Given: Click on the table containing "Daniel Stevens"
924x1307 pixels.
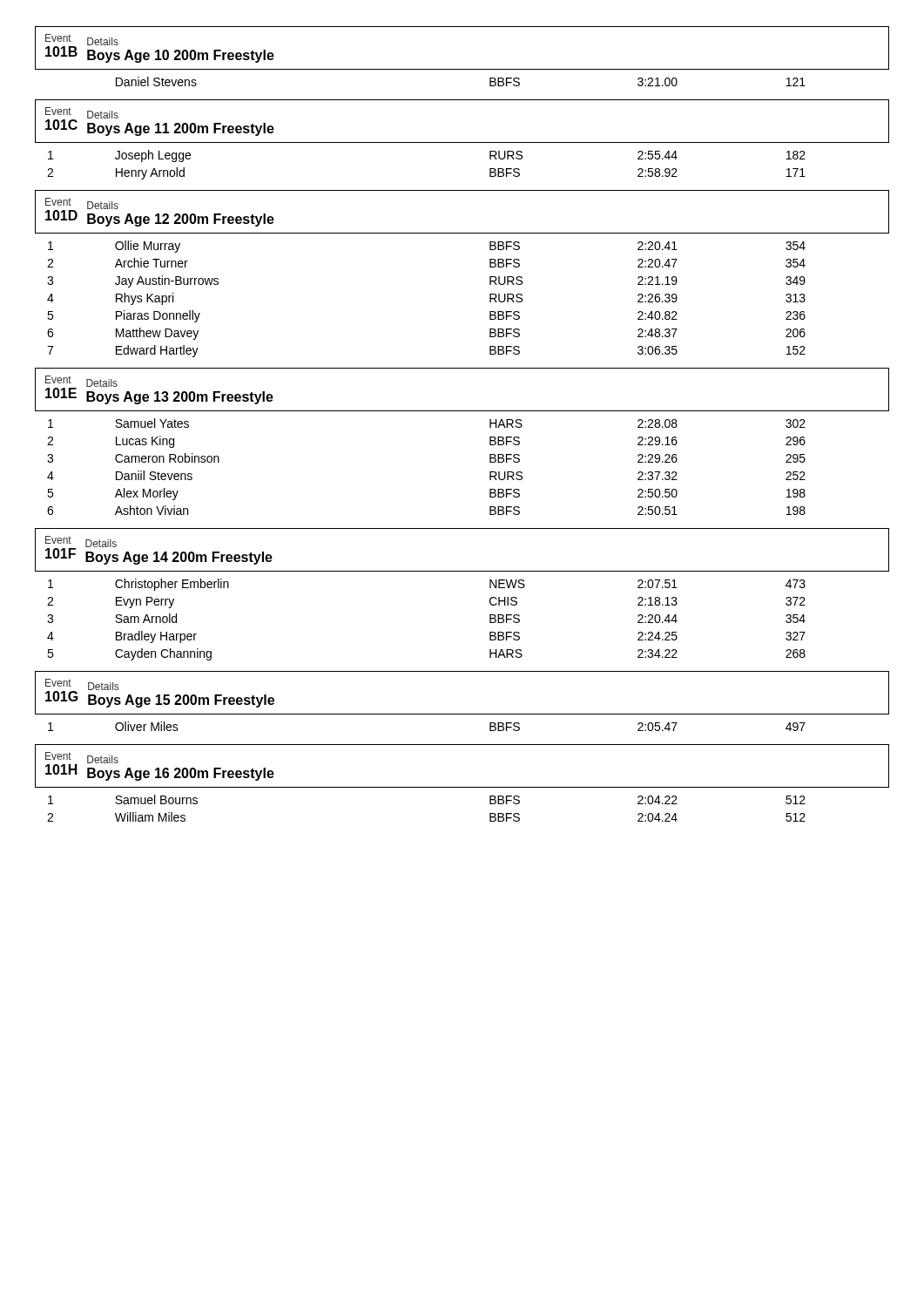Looking at the screenshot, I should tap(462, 82).
